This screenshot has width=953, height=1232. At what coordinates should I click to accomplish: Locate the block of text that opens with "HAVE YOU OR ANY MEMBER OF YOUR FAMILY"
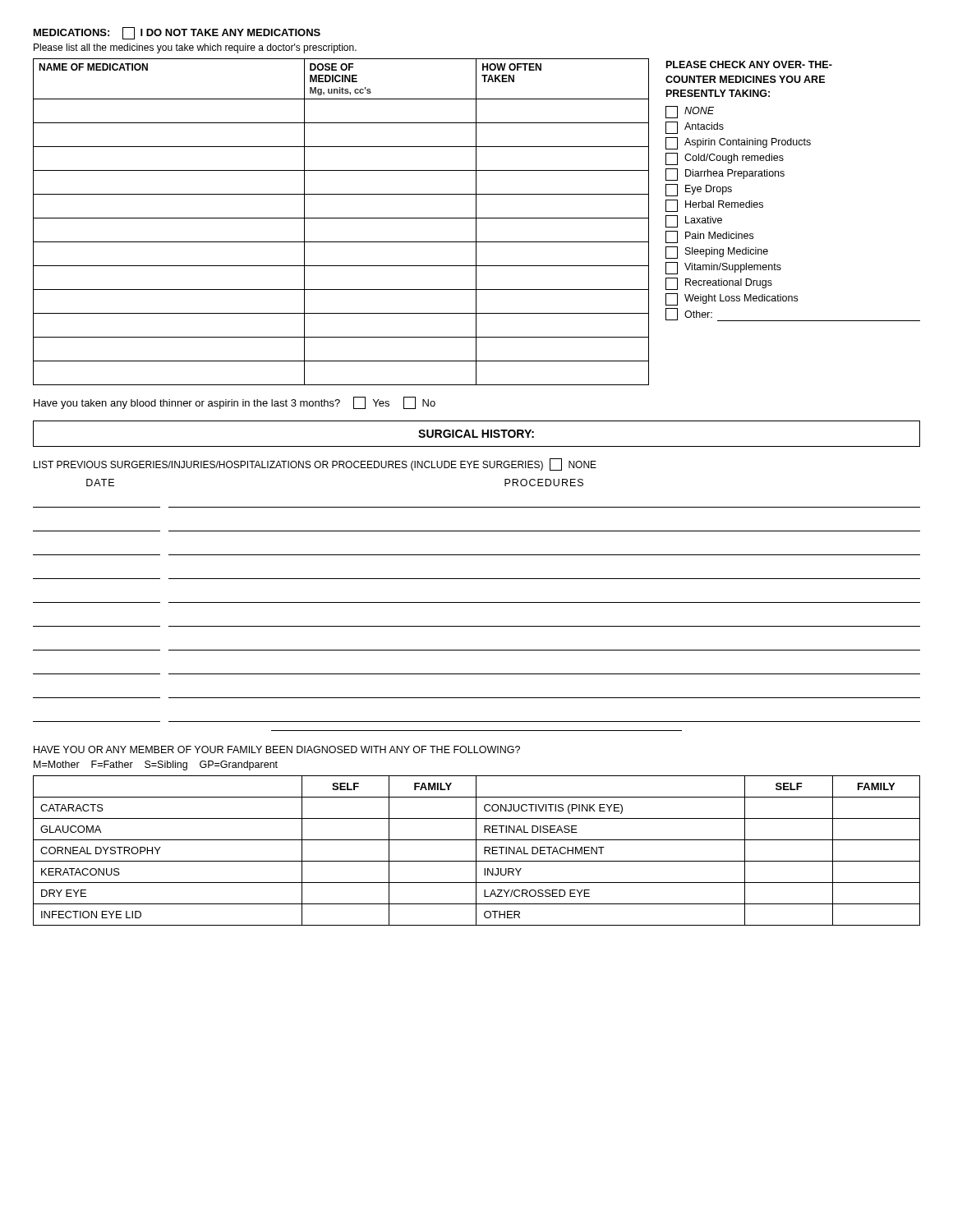(277, 750)
